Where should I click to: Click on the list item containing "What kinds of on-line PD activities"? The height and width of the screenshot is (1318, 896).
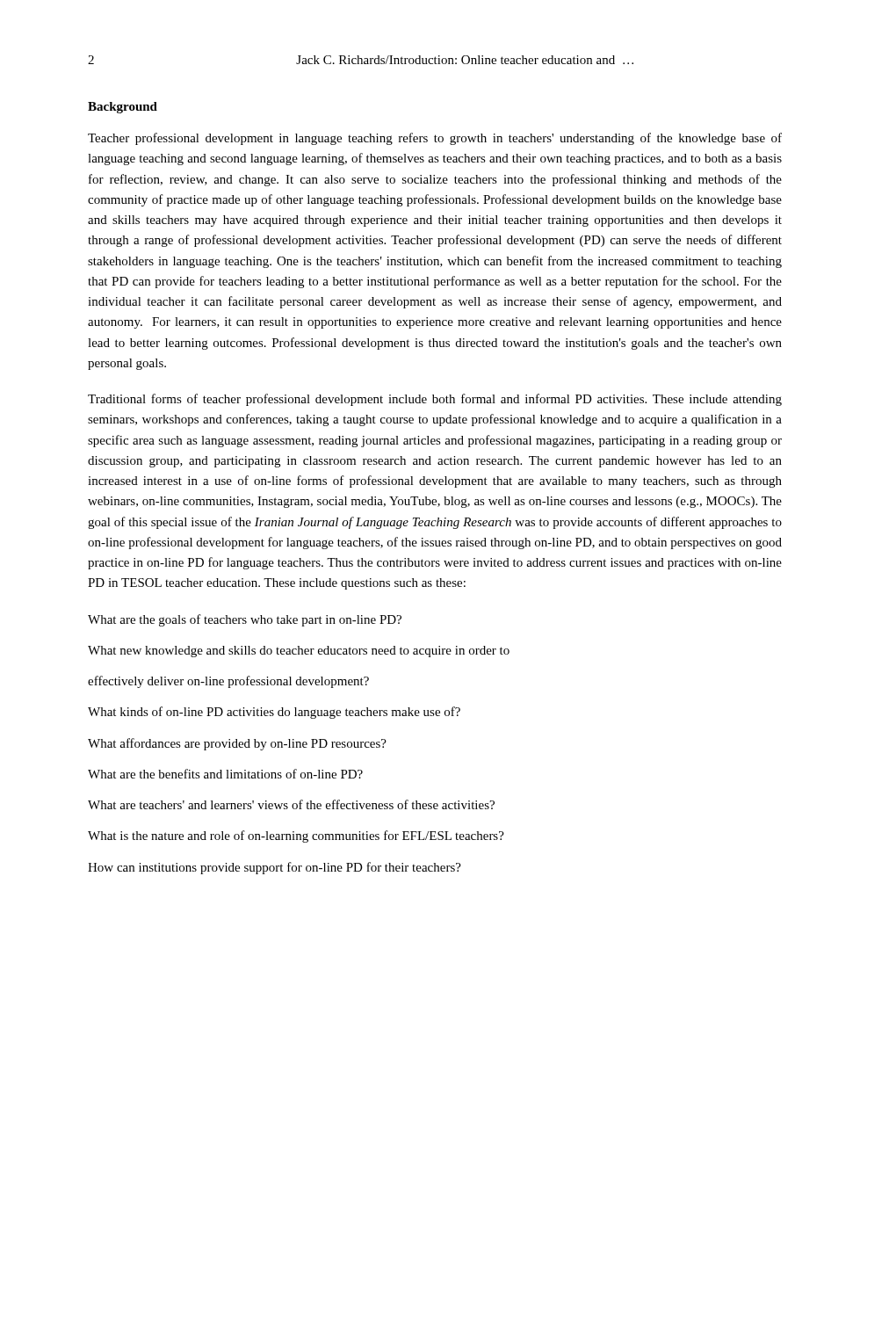[x=274, y=712]
